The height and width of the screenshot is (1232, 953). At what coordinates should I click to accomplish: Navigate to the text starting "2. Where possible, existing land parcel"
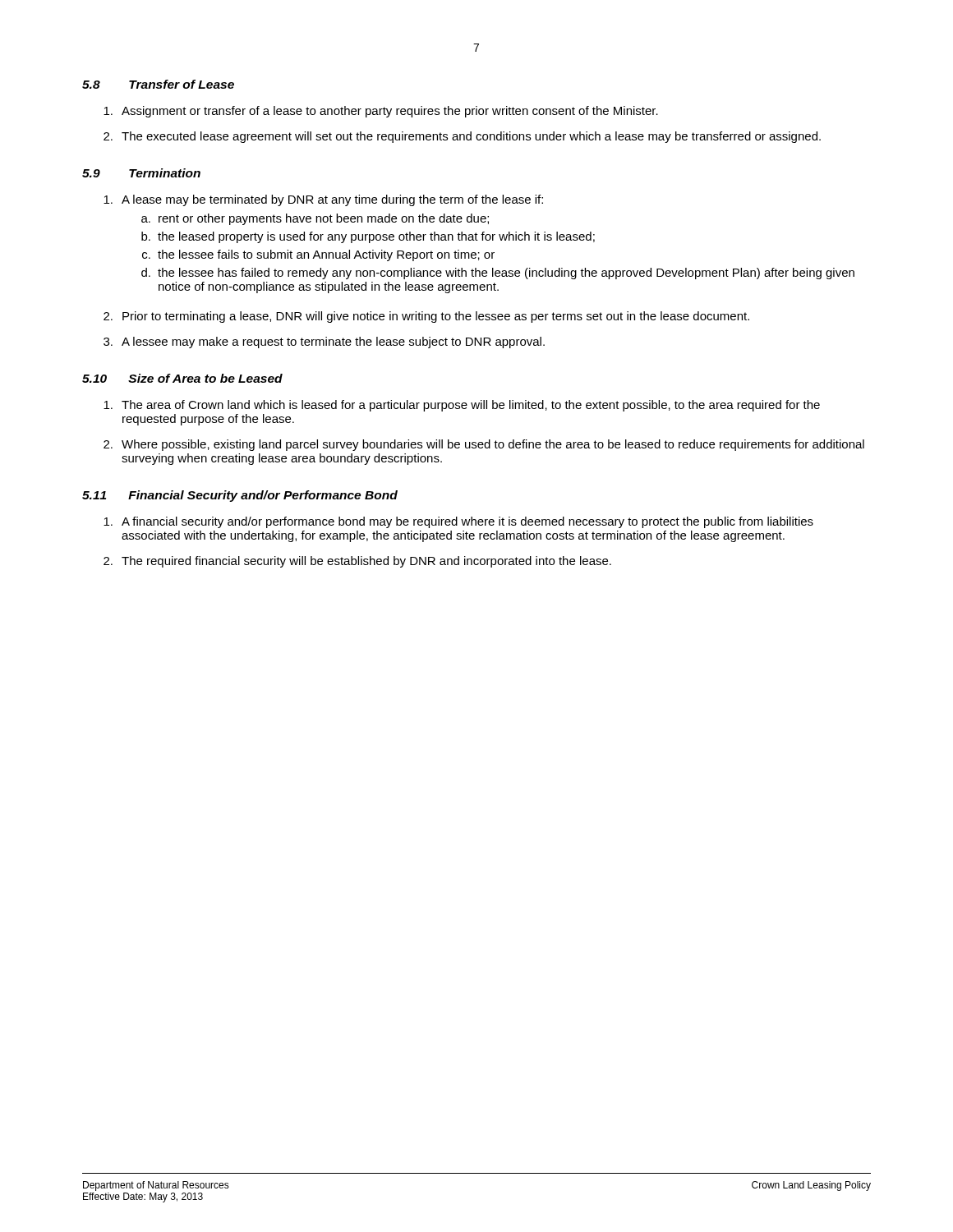(x=476, y=451)
